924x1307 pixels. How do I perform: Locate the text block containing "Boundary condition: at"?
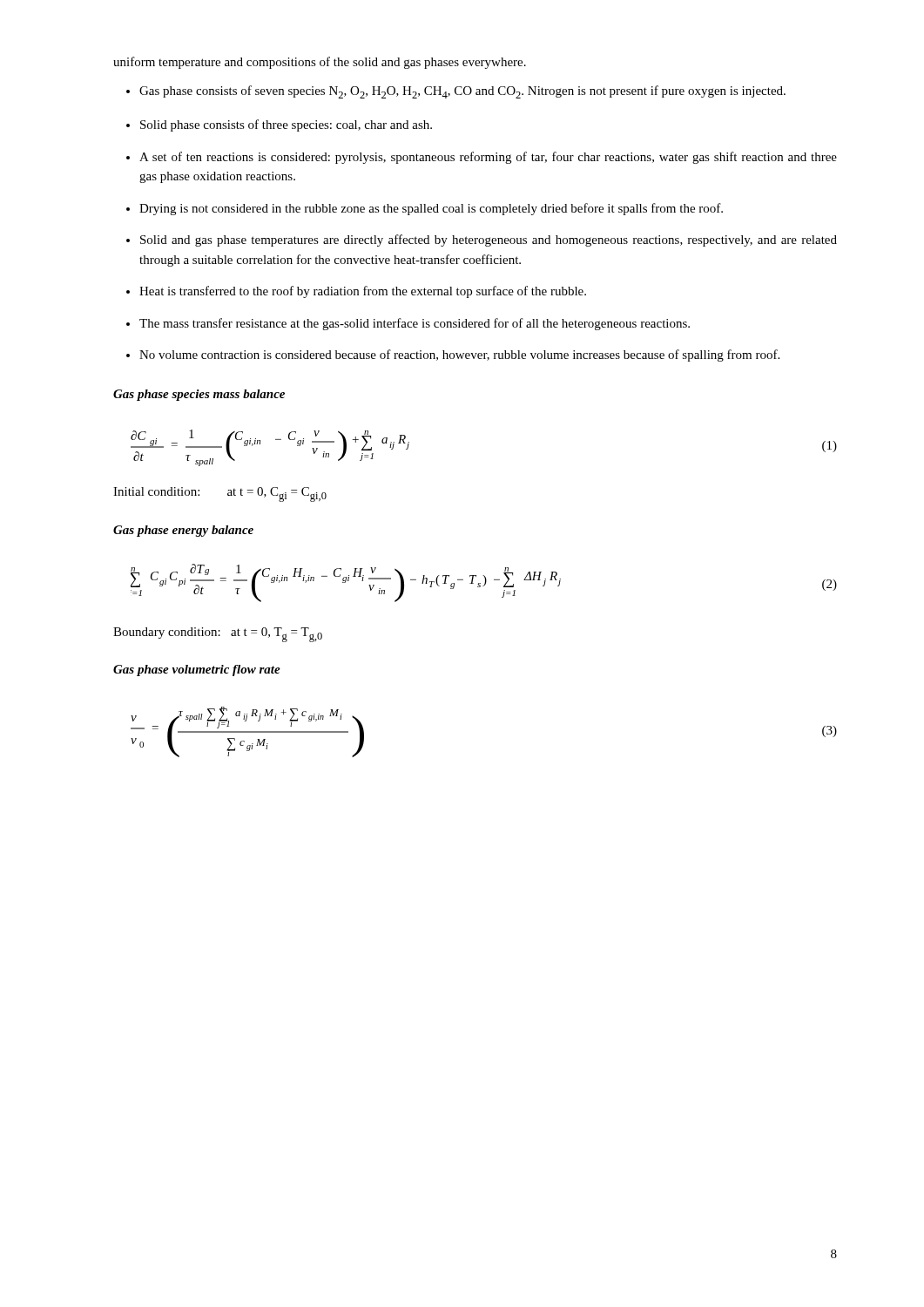pyautogui.click(x=218, y=633)
